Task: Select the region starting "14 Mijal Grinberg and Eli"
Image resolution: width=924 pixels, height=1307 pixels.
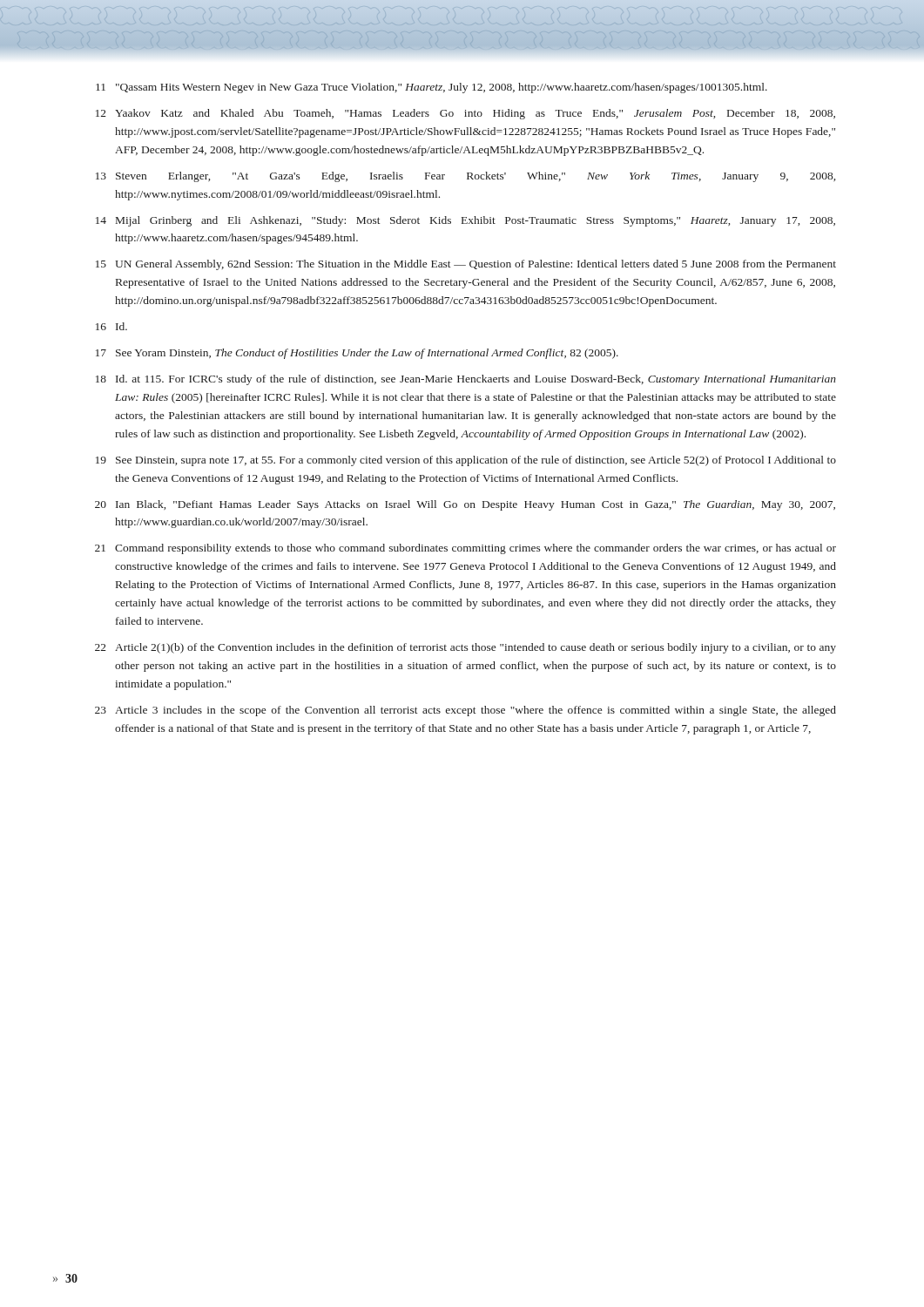Action: point(457,230)
